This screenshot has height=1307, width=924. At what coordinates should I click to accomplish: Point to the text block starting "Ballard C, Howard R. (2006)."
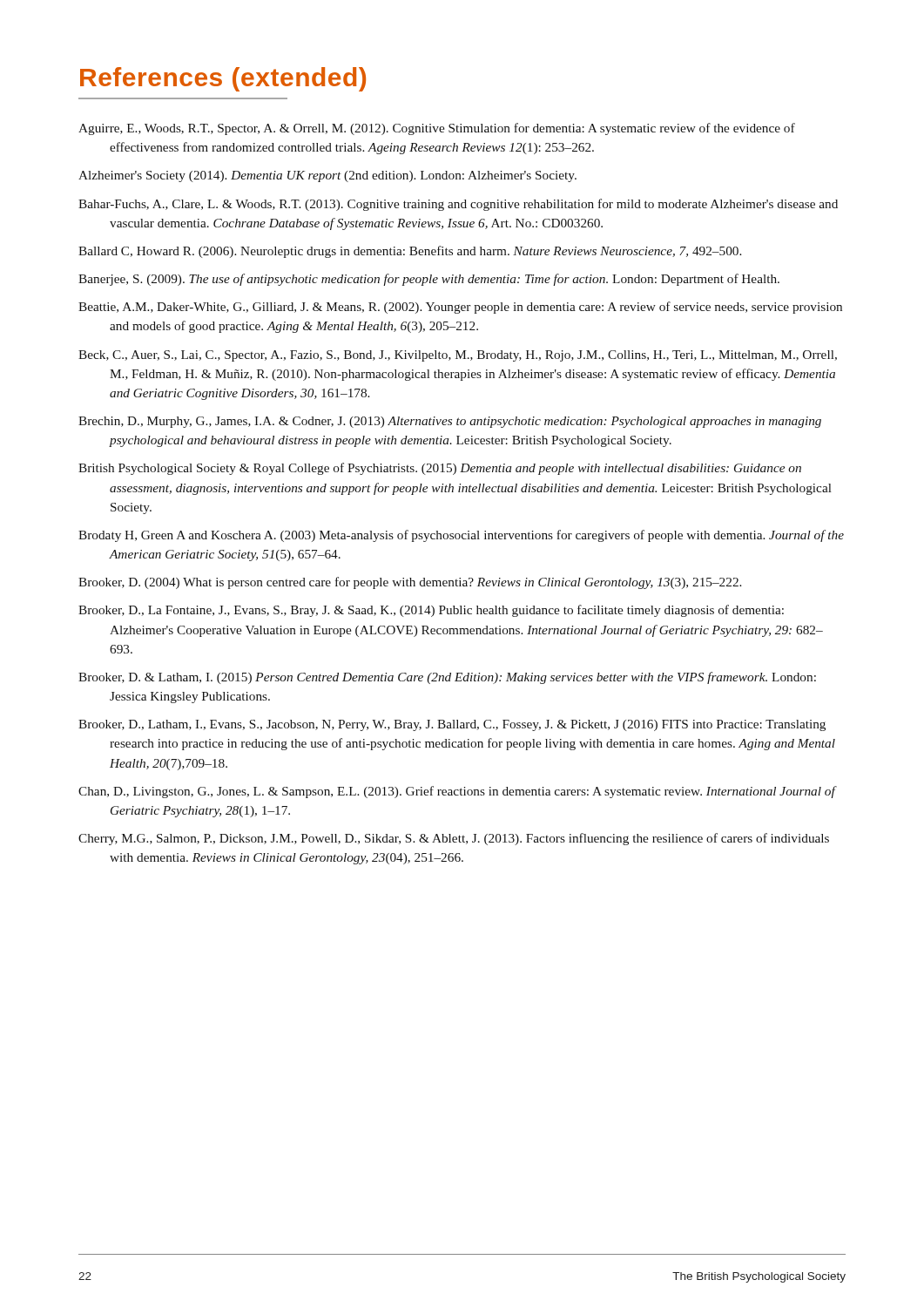tap(410, 250)
